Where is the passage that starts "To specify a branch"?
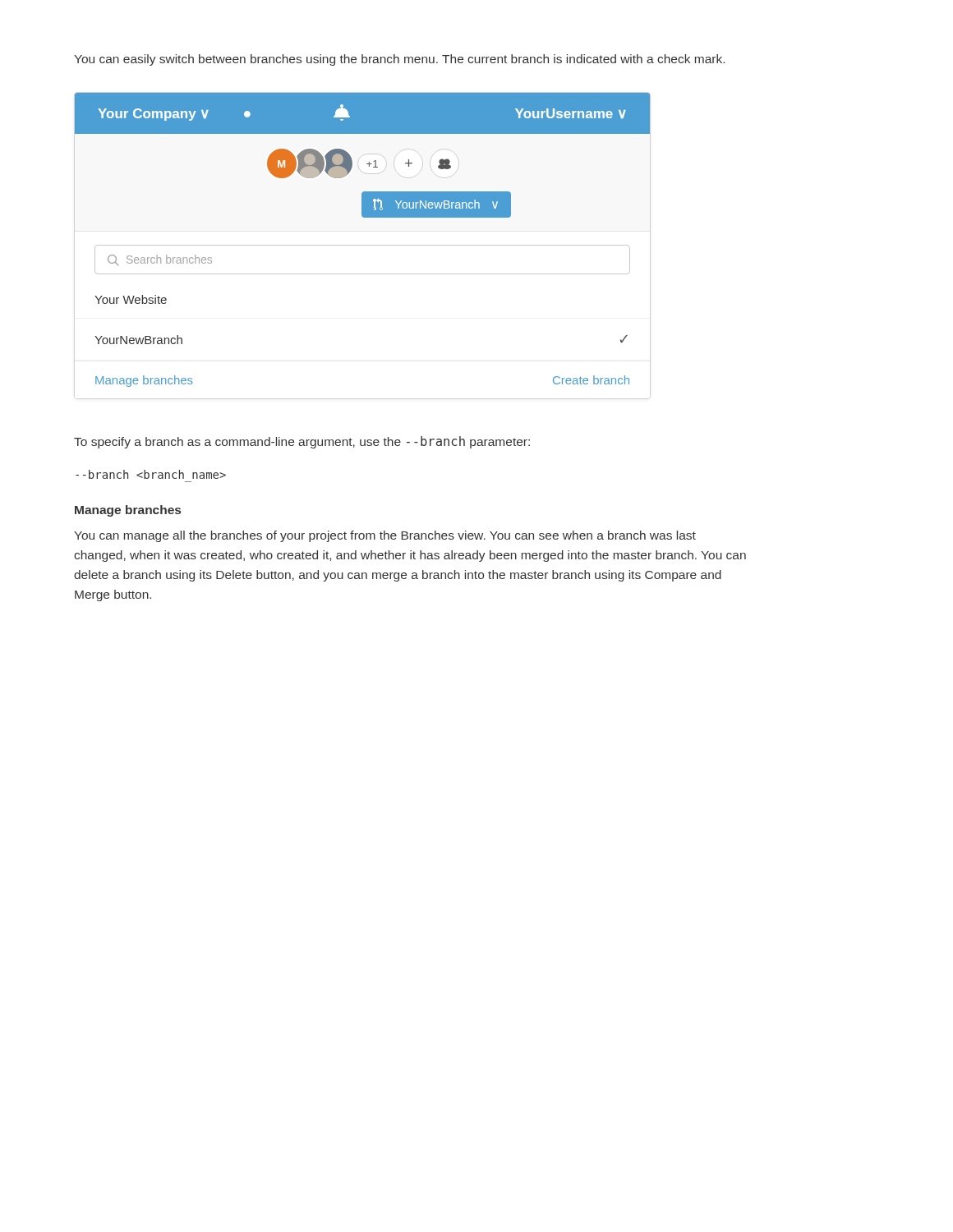Image resolution: width=953 pixels, height=1232 pixels. pos(302,442)
